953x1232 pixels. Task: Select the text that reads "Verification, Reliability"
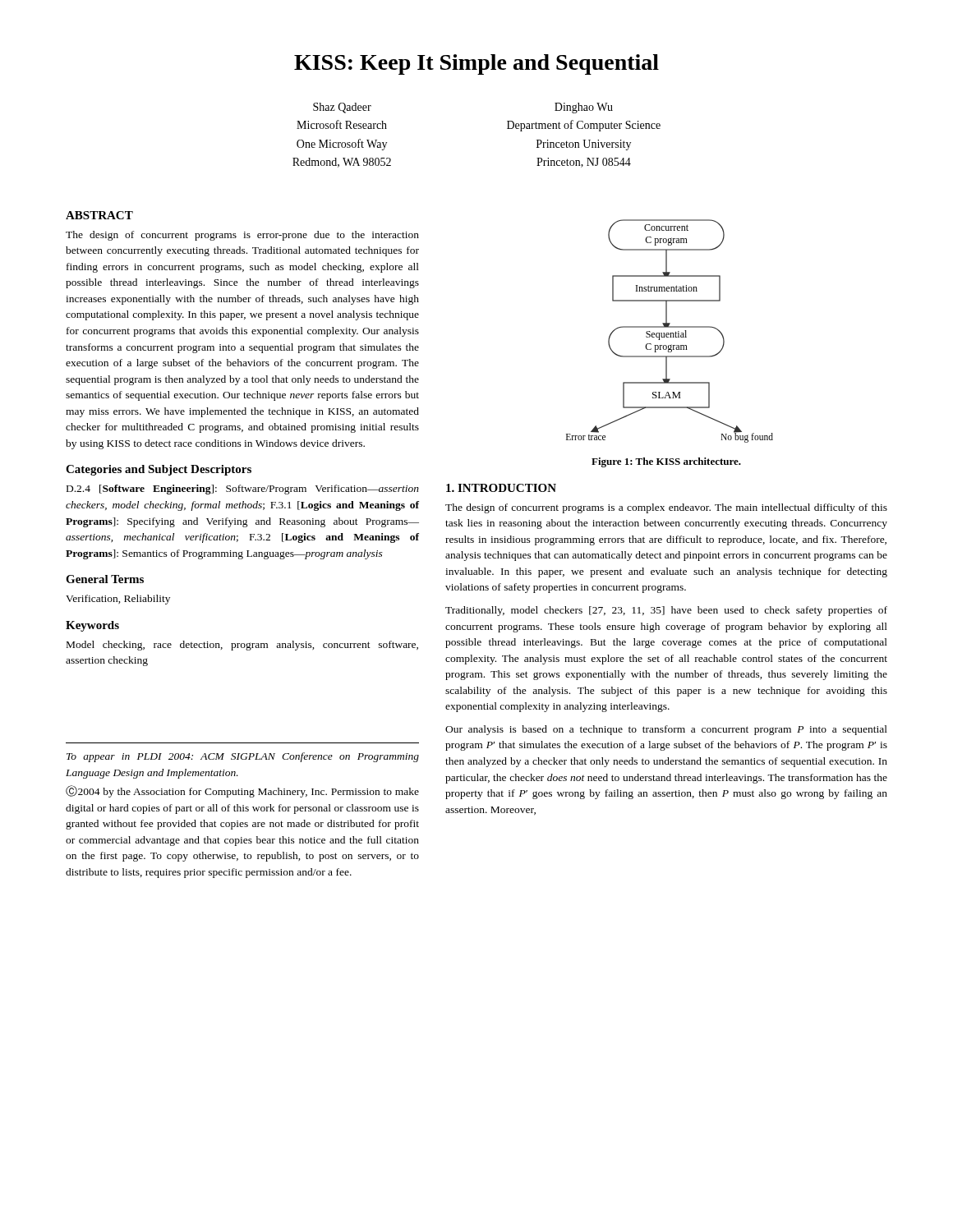pos(118,600)
